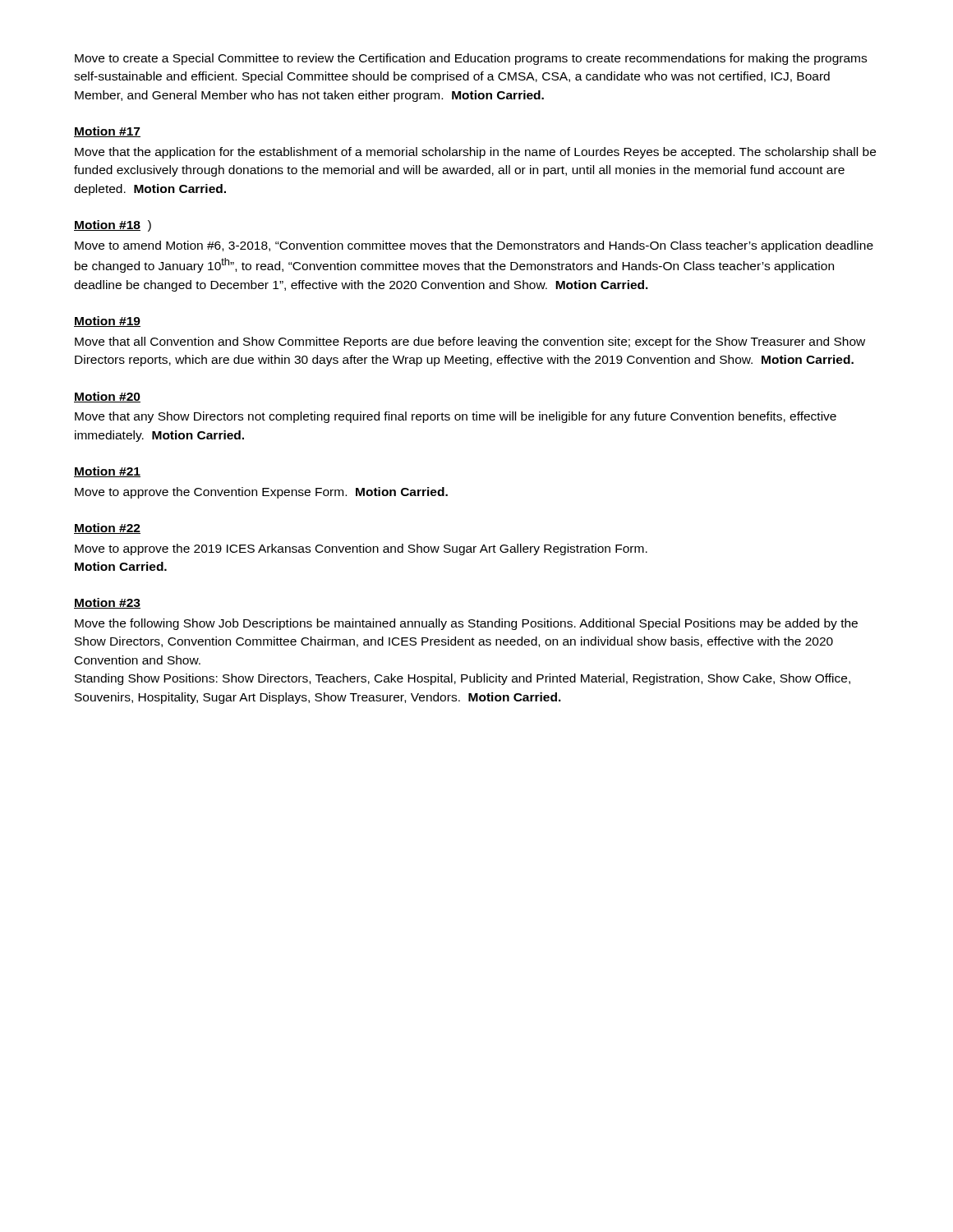
Task: Click on the text block containing "Move that all Convention and Show"
Action: click(x=476, y=351)
